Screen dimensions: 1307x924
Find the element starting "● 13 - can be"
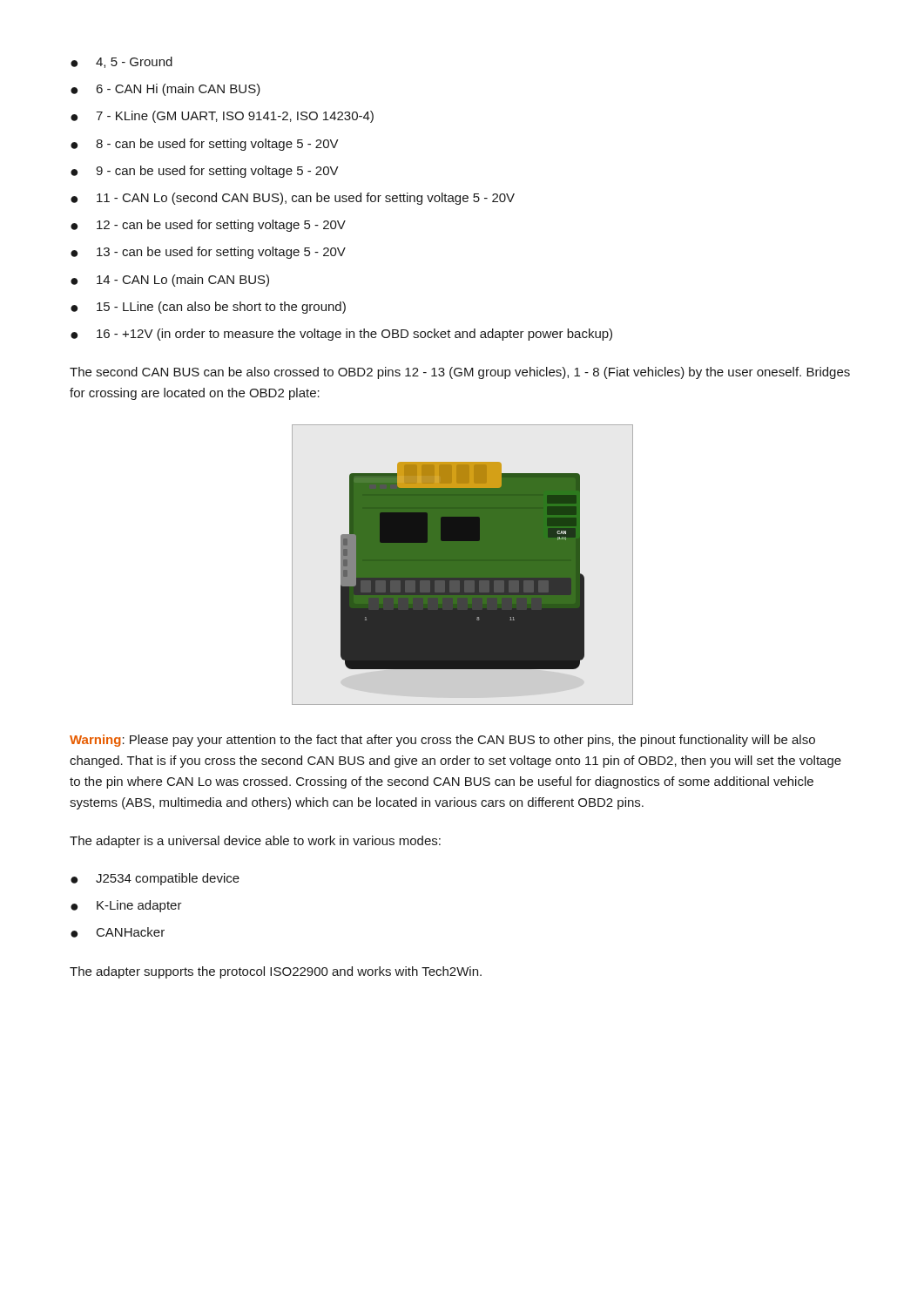pyautogui.click(x=208, y=253)
